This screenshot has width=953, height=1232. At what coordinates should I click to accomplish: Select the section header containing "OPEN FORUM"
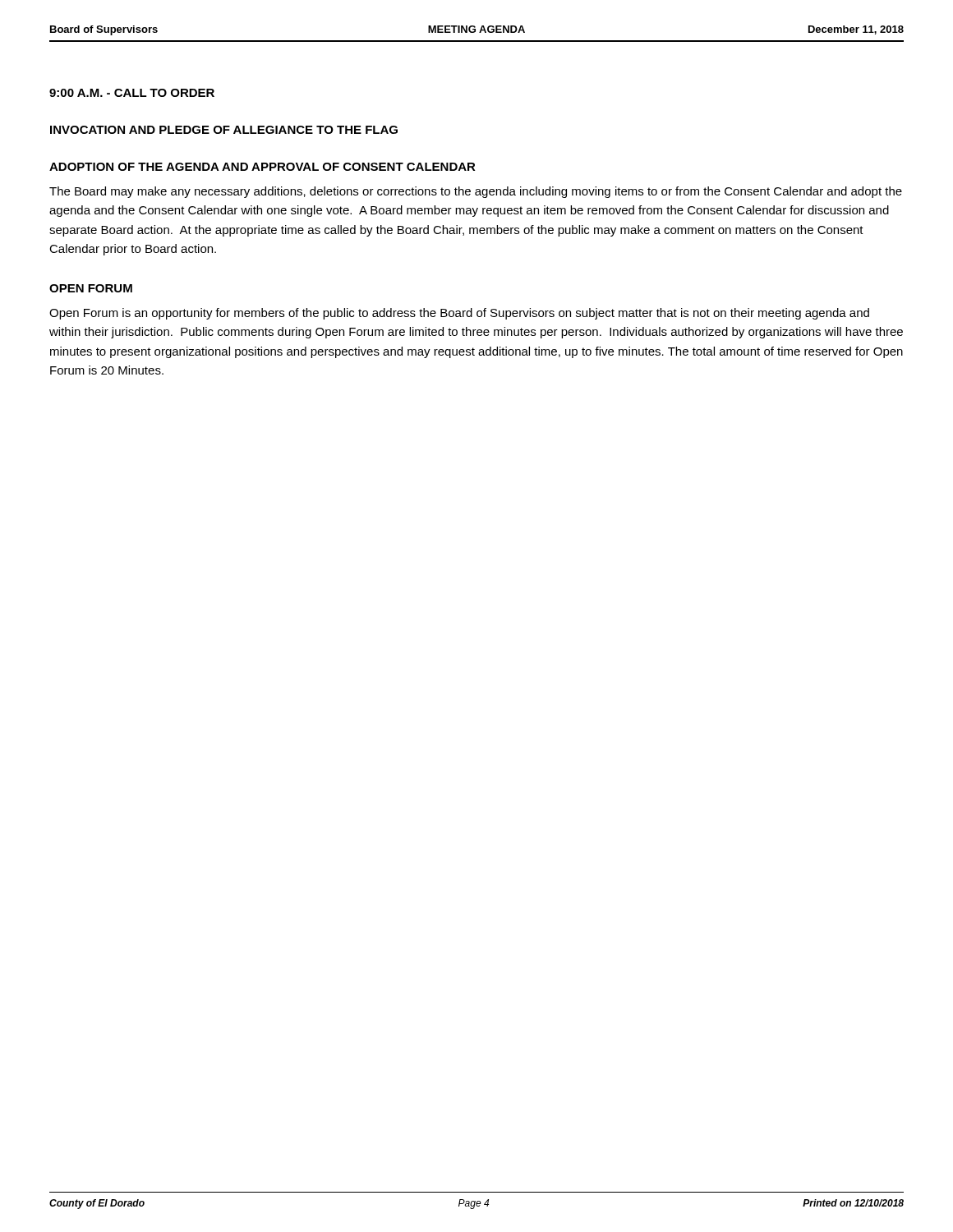click(x=91, y=288)
